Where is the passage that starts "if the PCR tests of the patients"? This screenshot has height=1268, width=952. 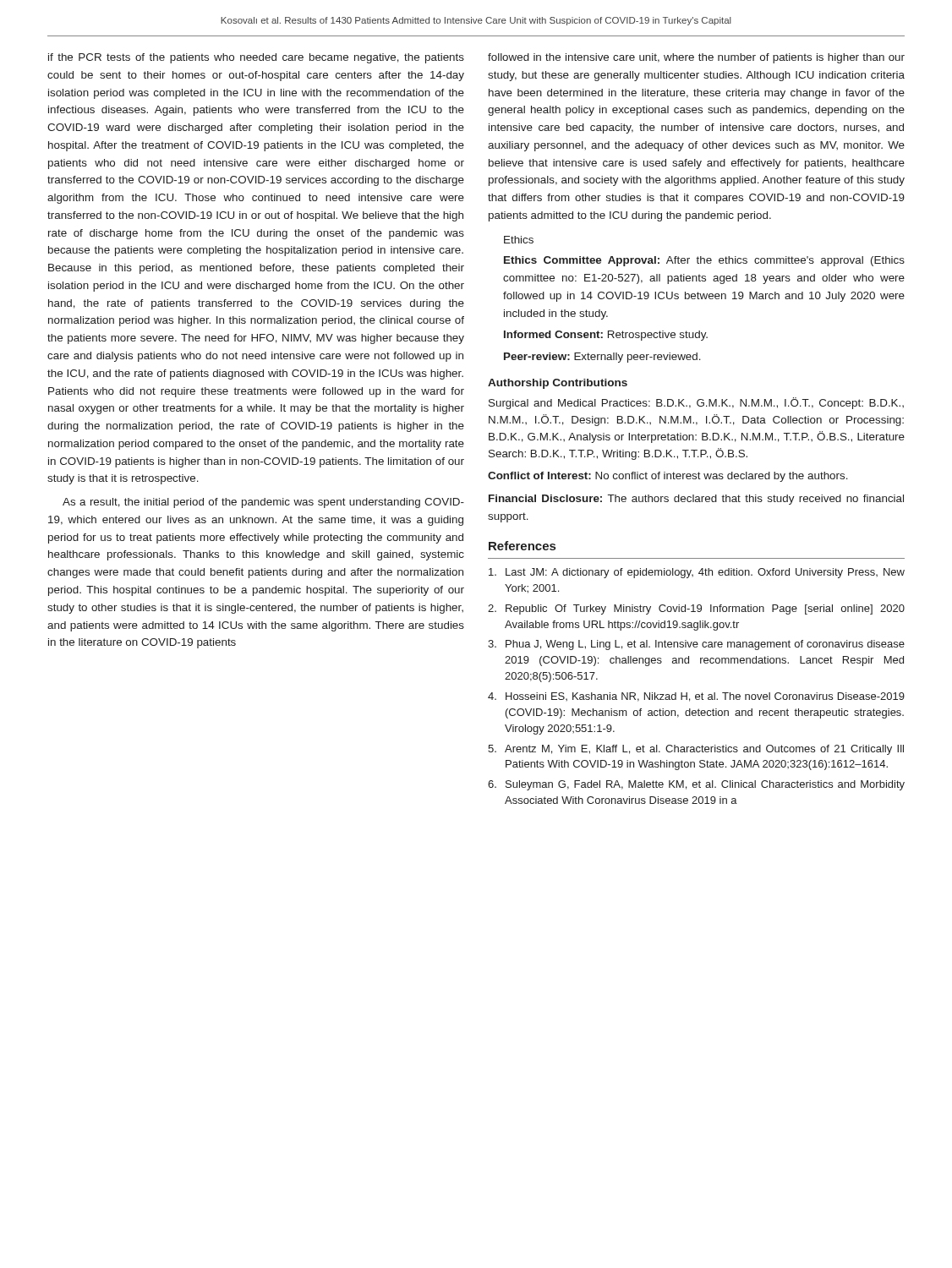pyautogui.click(x=256, y=268)
